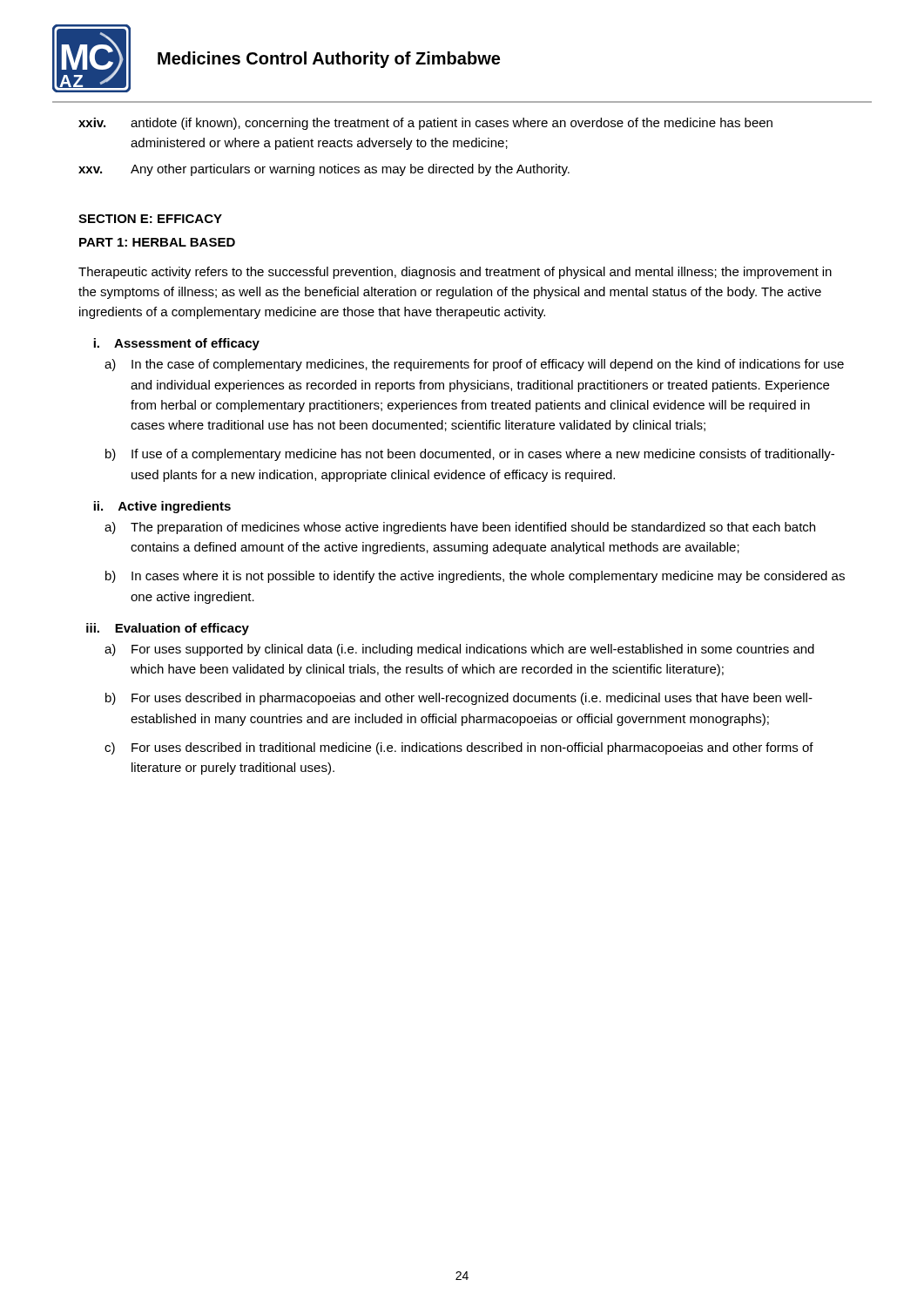Image resolution: width=924 pixels, height=1307 pixels.
Task: Where is the passage that starts "b) In cases"?
Action: click(475, 586)
